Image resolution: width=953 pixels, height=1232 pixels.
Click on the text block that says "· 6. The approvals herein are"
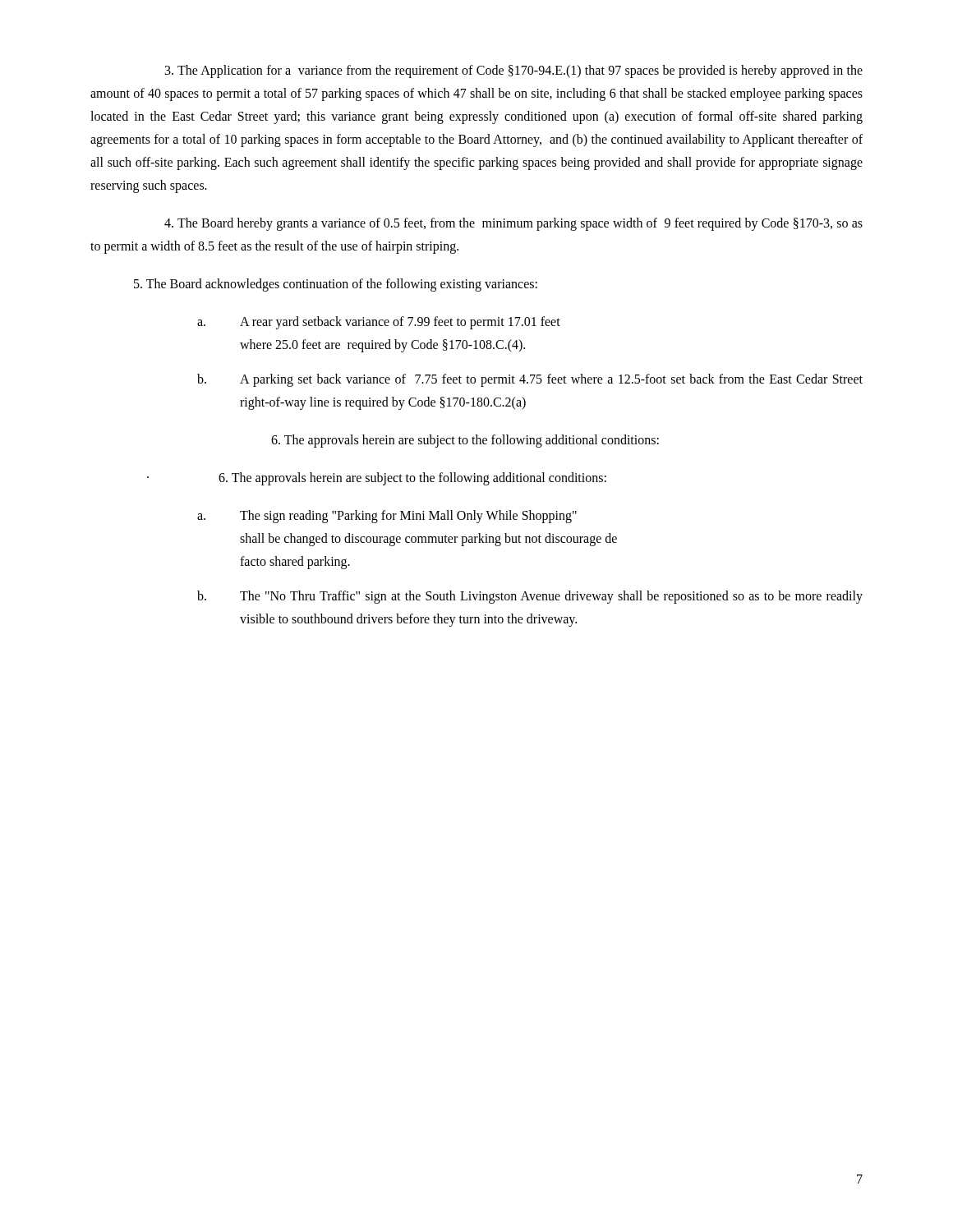point(349,478)
